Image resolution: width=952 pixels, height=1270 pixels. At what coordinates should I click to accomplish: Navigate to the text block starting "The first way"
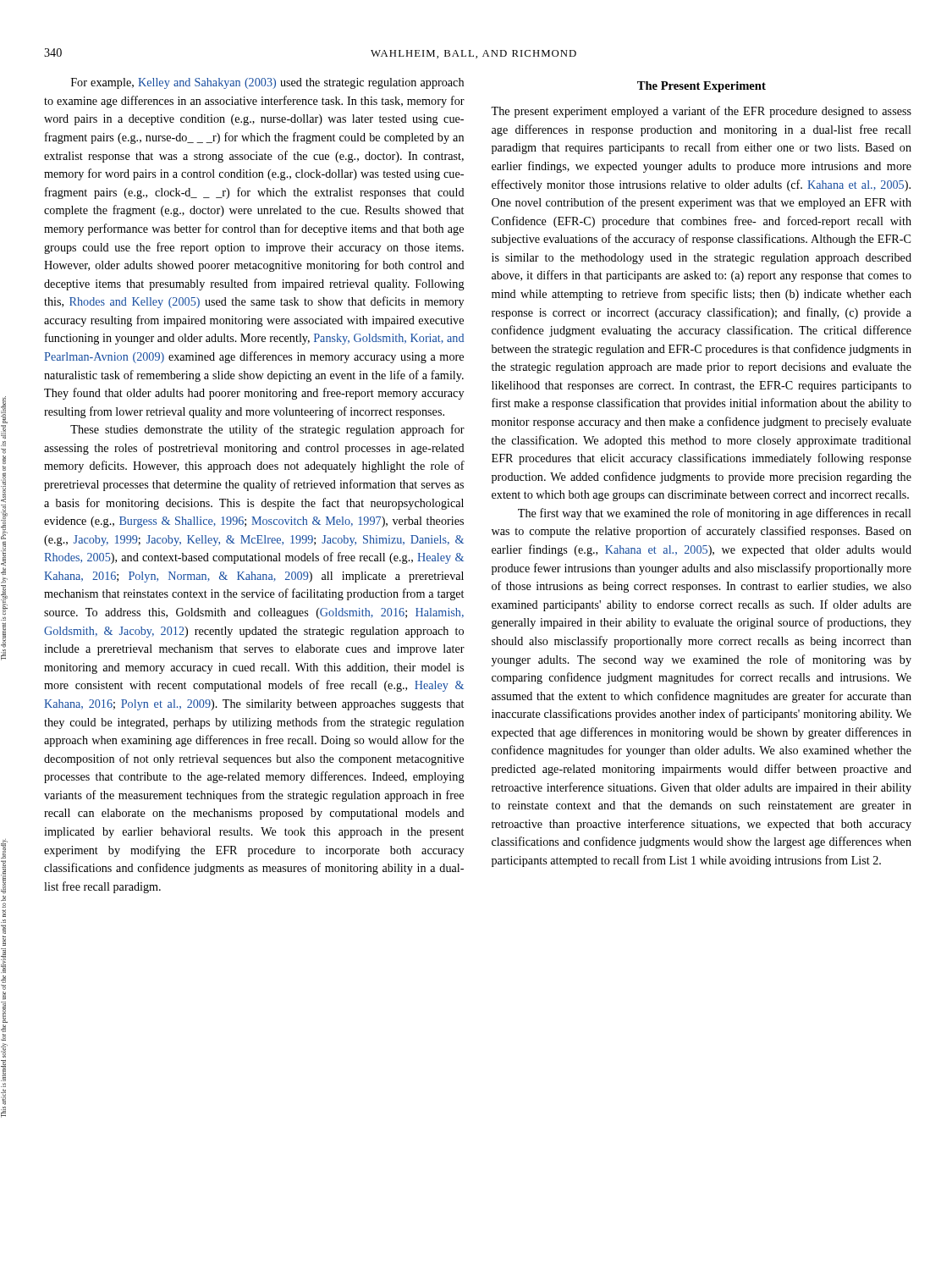(701, 687)
